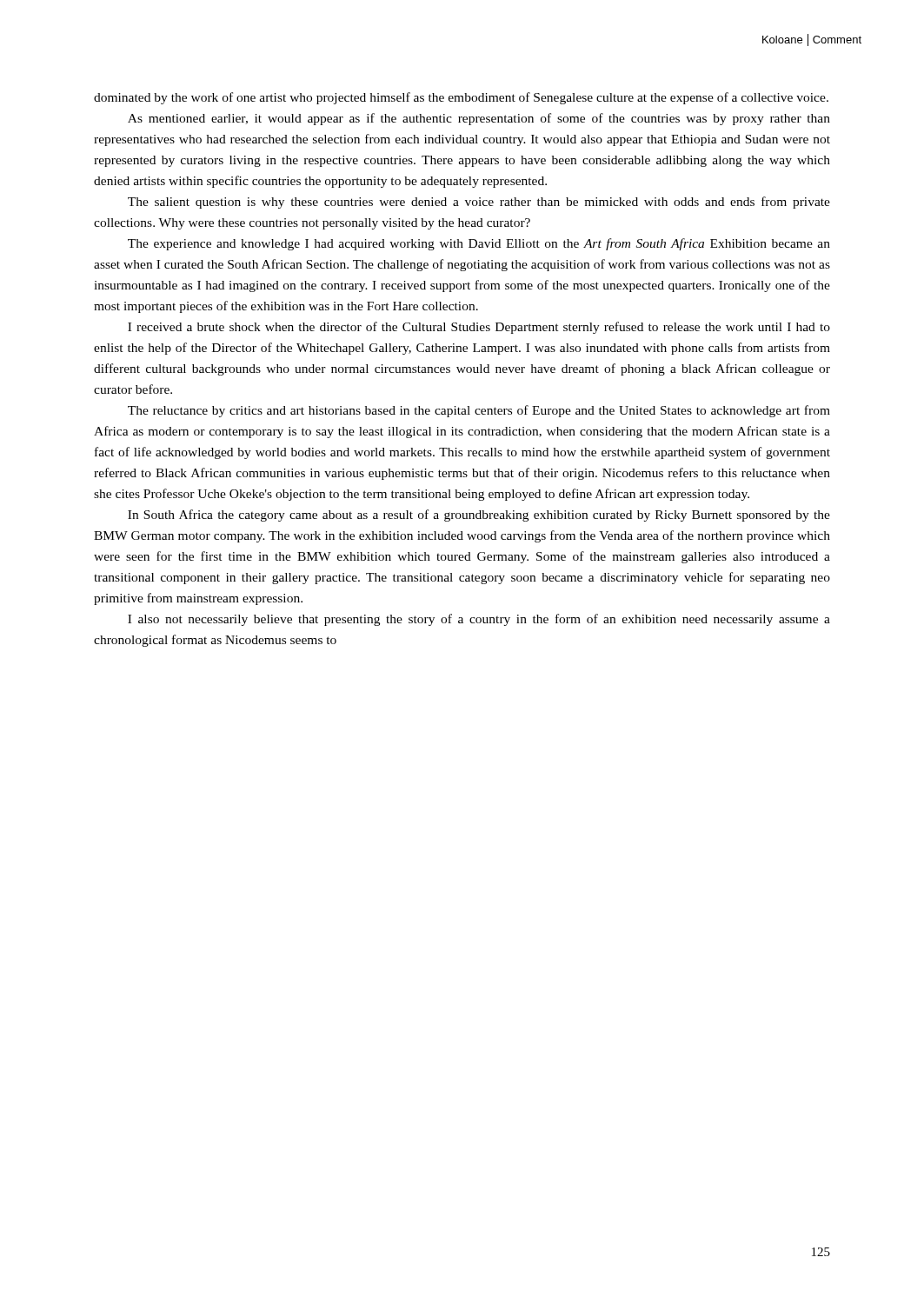Find the element starting "dominated by the work of one artist who"
This screenshot has height=1304, width=924.
pos(462,369)
